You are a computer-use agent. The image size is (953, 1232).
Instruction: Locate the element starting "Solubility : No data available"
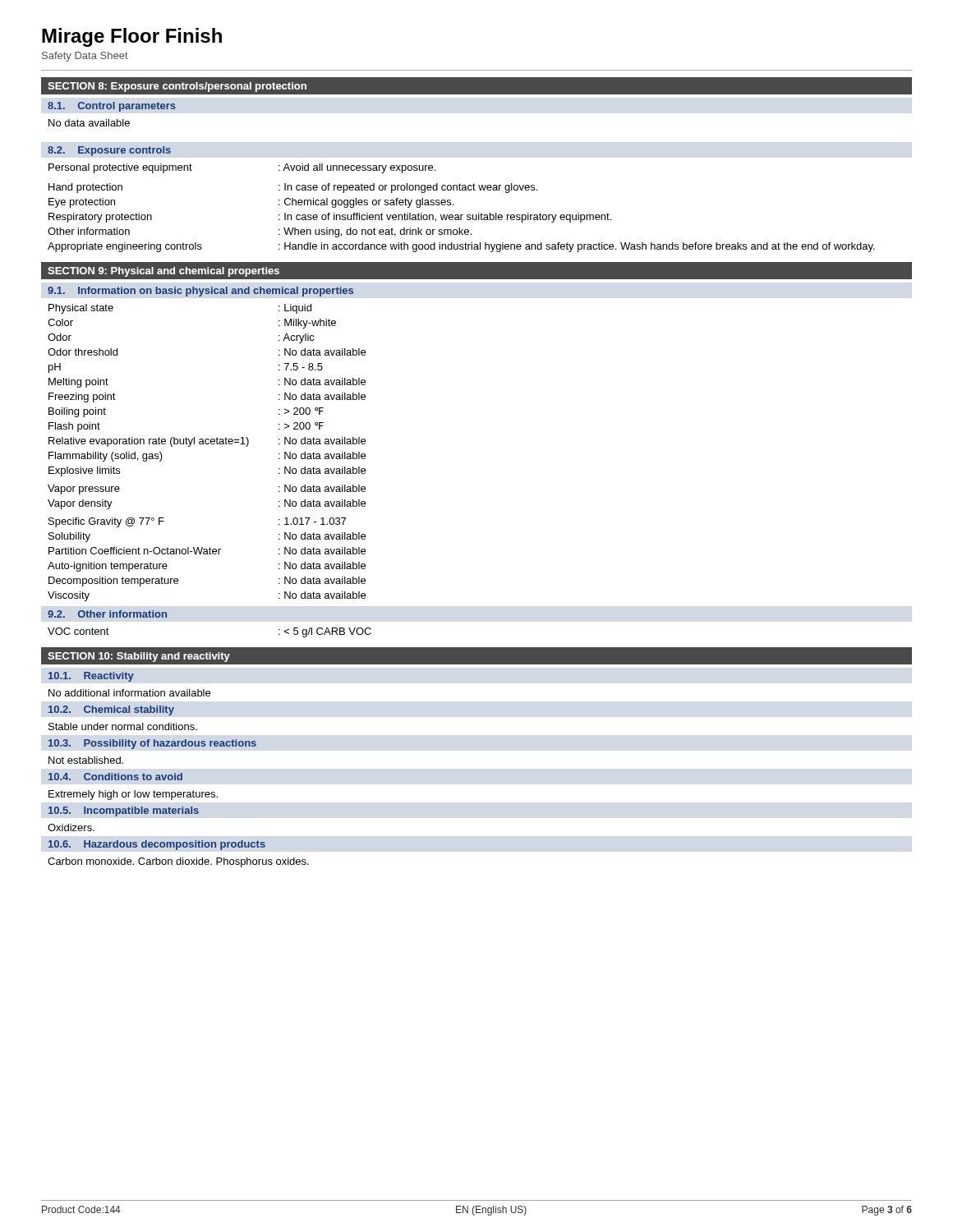pyautogui.click(x=74, y=537)
